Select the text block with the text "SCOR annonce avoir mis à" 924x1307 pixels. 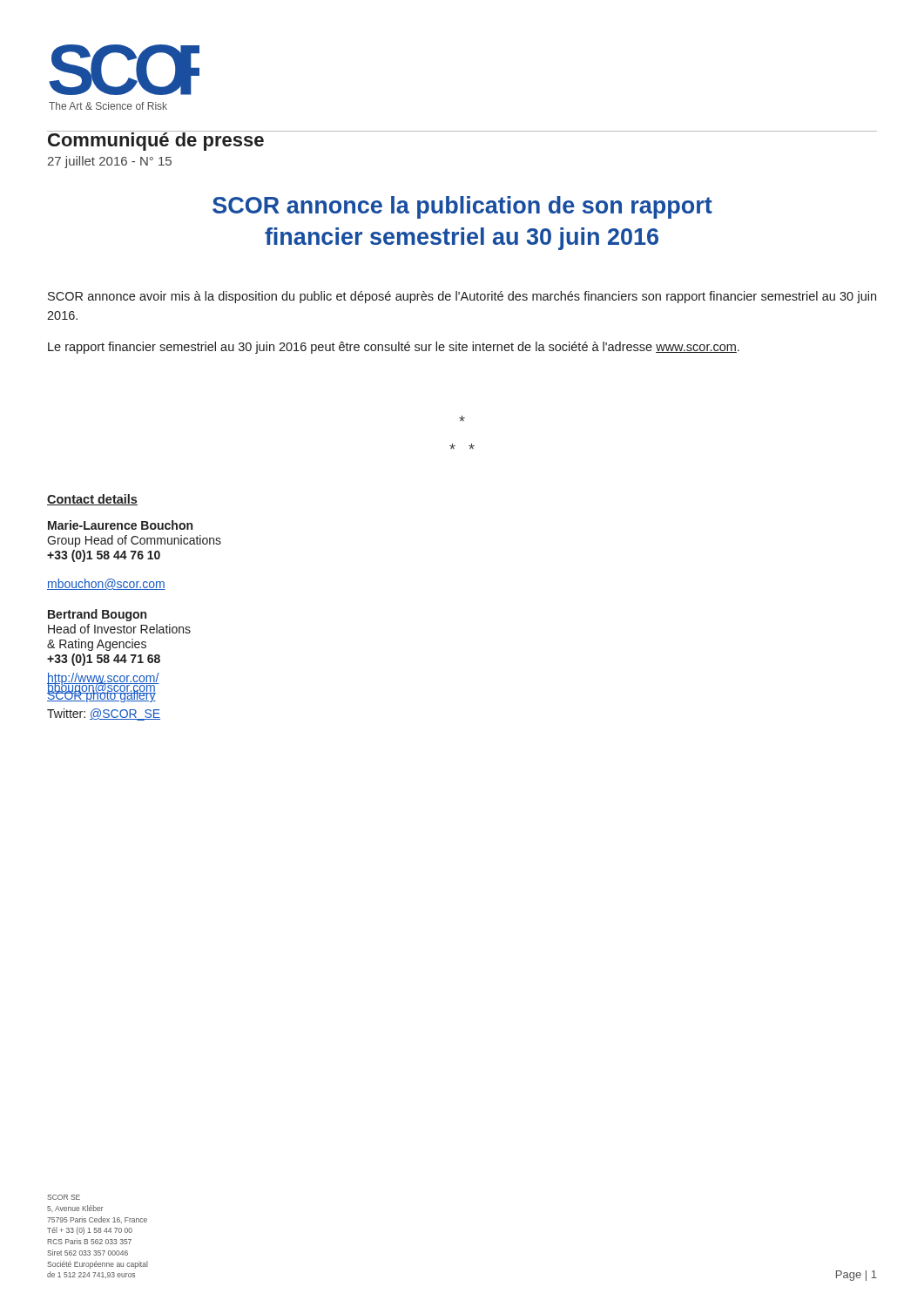pos(462,297)
